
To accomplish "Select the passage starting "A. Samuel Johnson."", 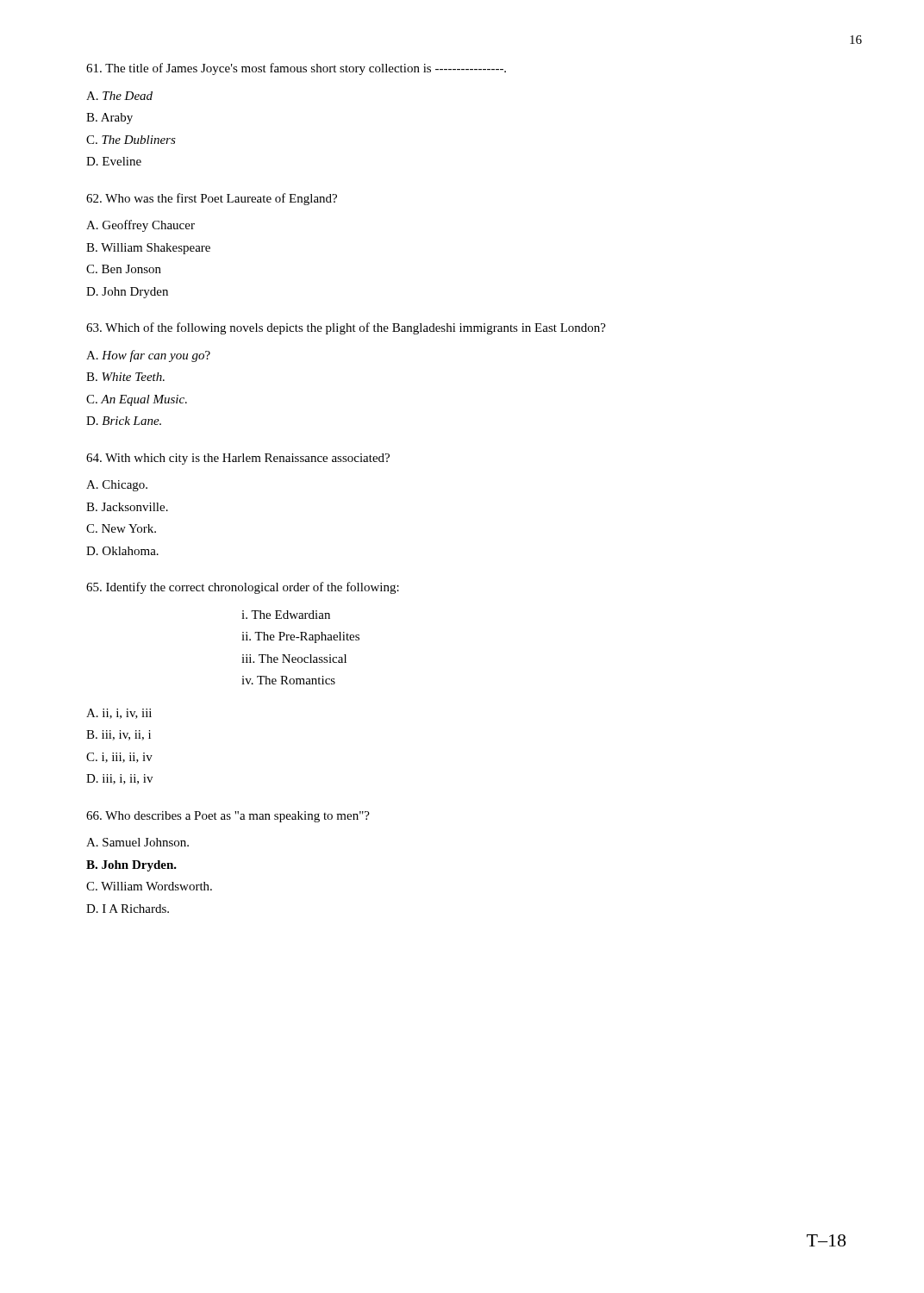I will click(x=138, y=842).
